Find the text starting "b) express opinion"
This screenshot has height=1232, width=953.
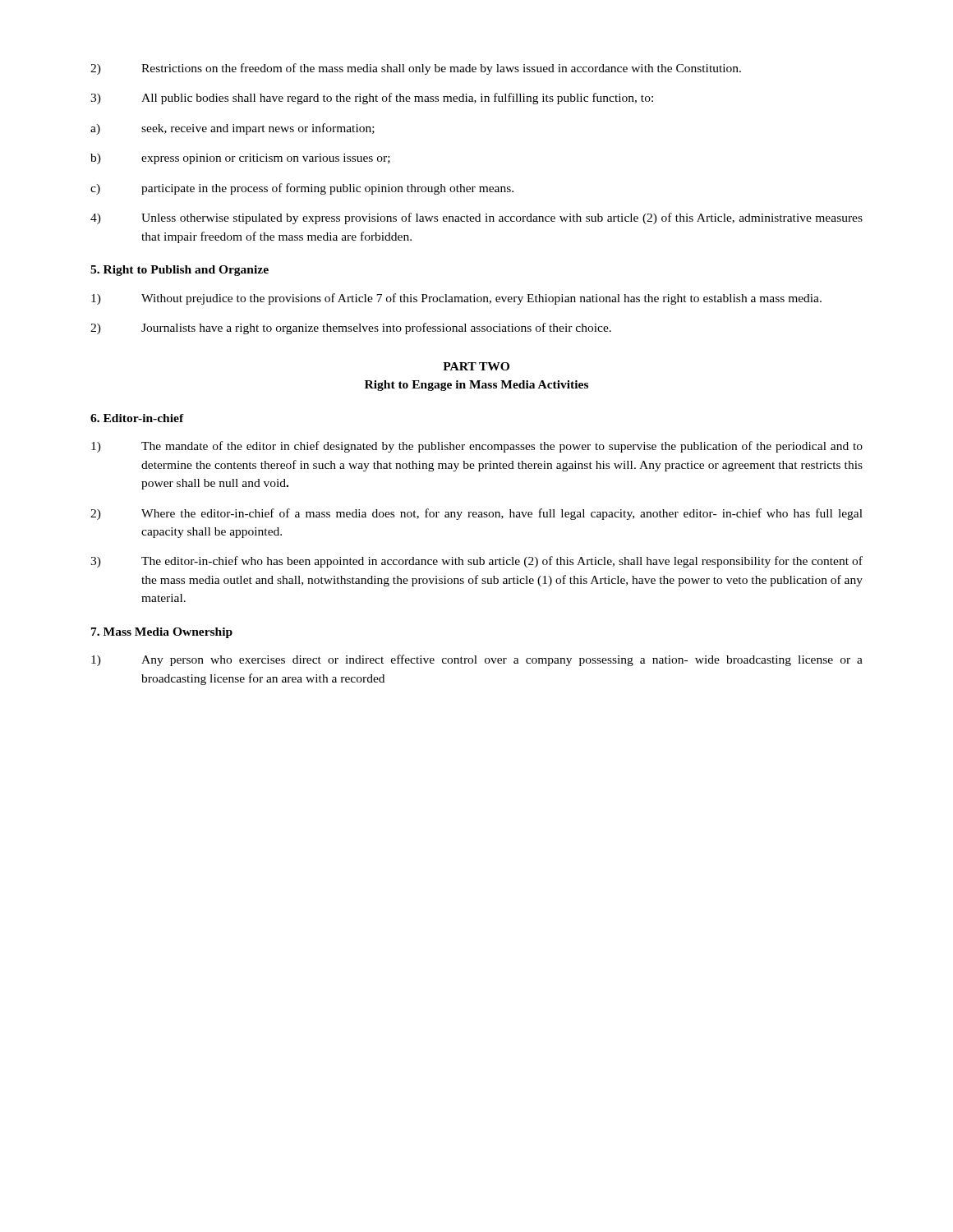240,159
